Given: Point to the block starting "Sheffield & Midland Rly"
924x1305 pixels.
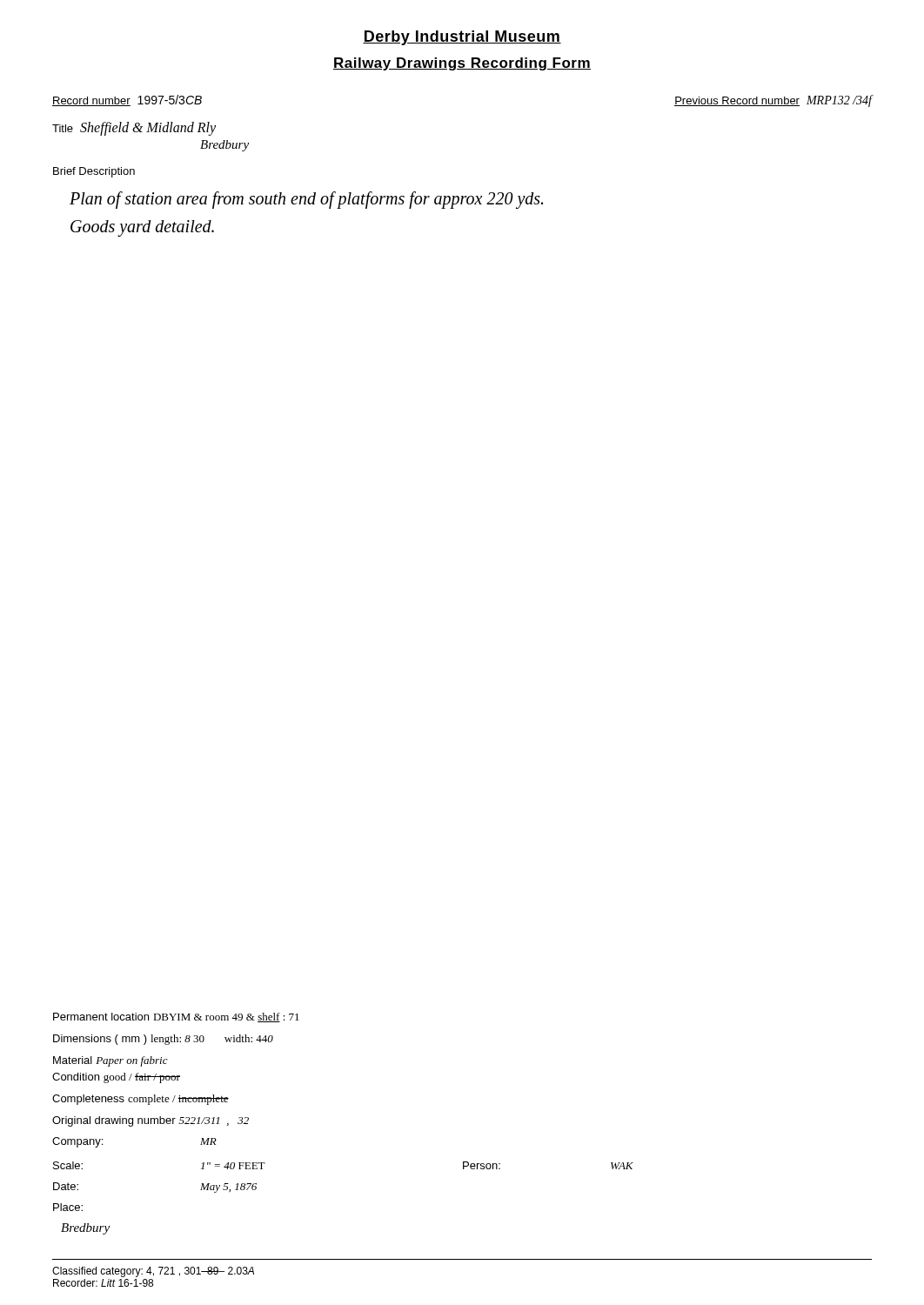Looking at the screenshot, I should click(x=148, y=127).
